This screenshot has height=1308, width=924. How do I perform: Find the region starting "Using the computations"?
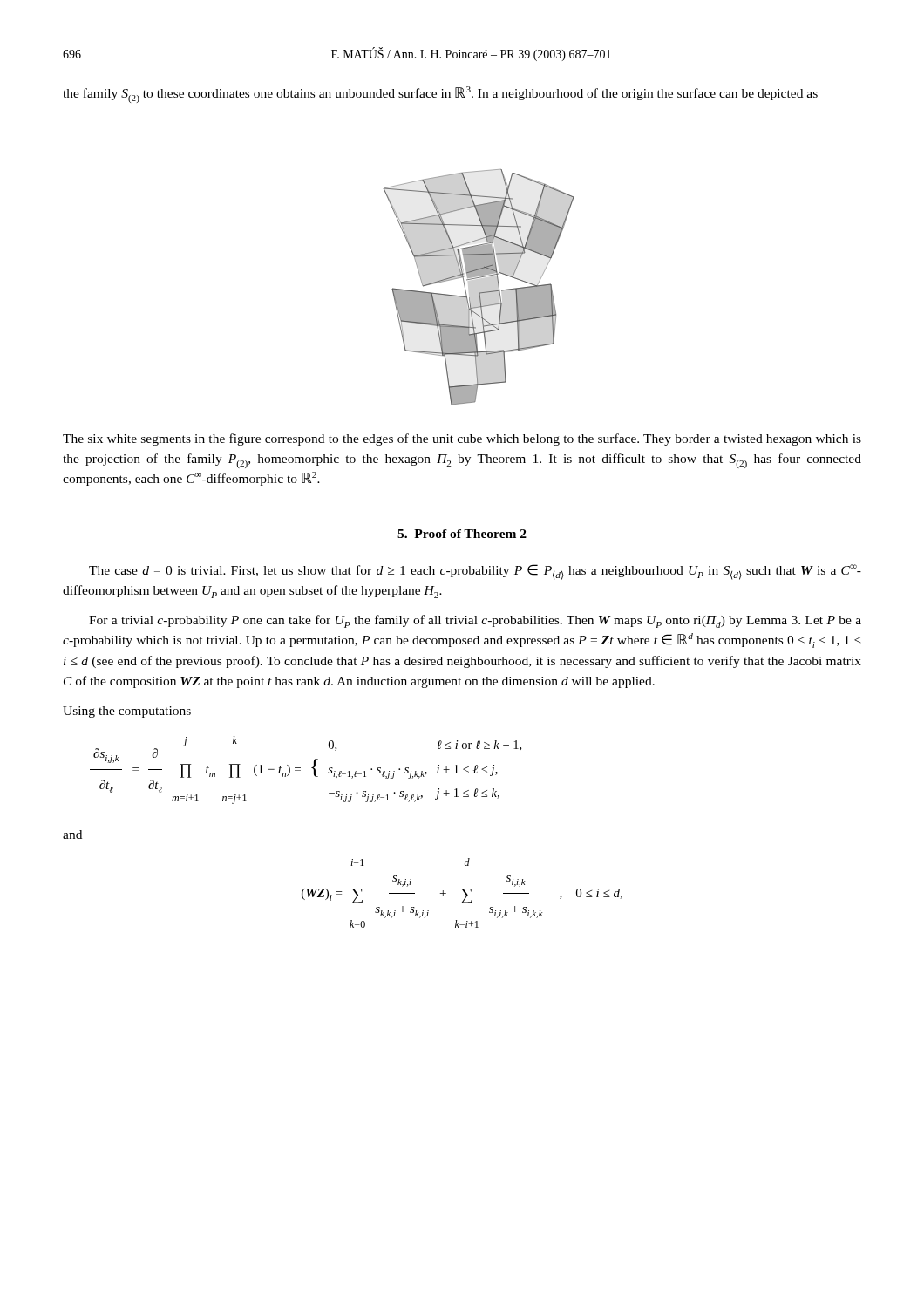127,710
